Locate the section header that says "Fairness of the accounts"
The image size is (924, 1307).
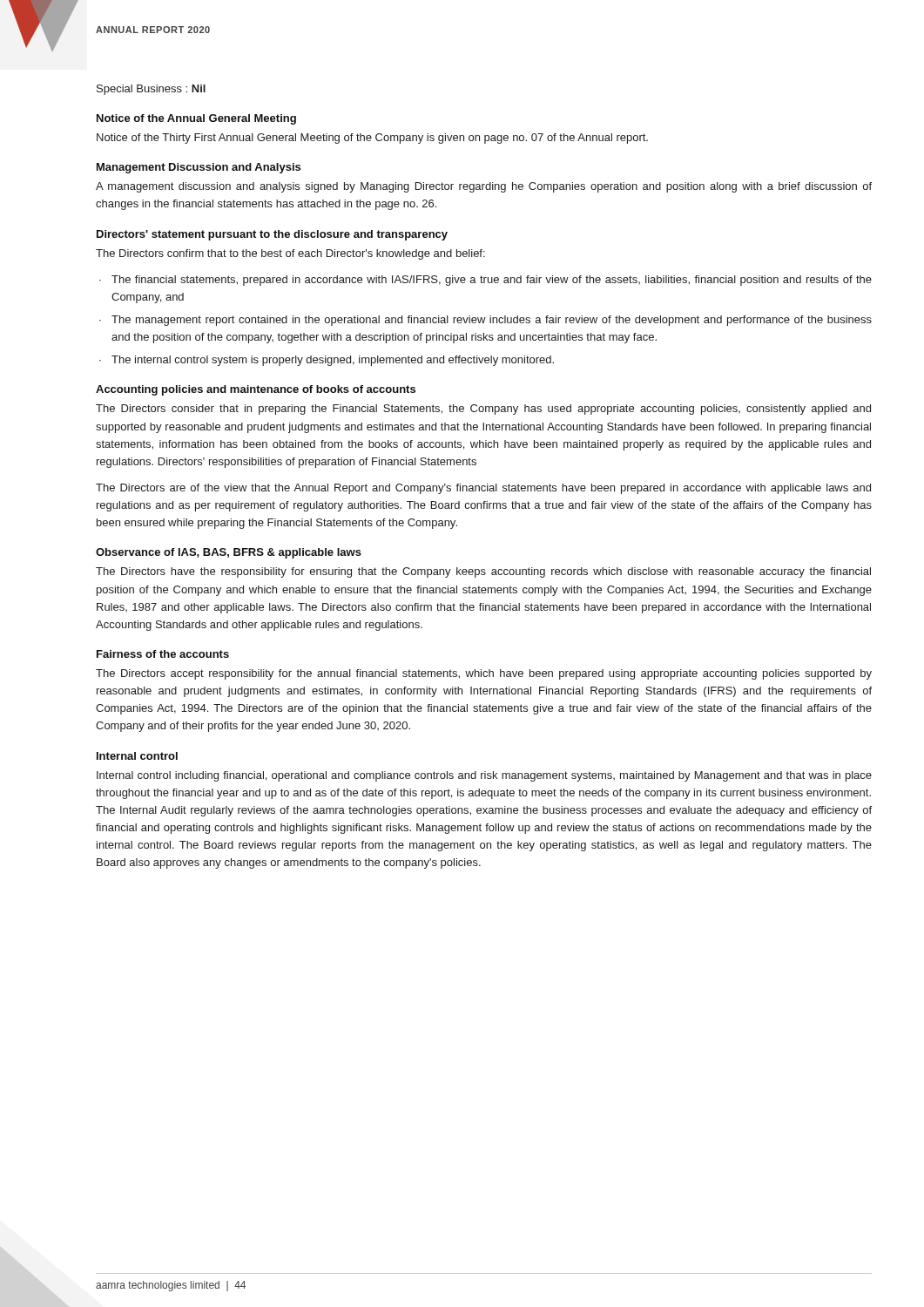click(x=162, y=654)
